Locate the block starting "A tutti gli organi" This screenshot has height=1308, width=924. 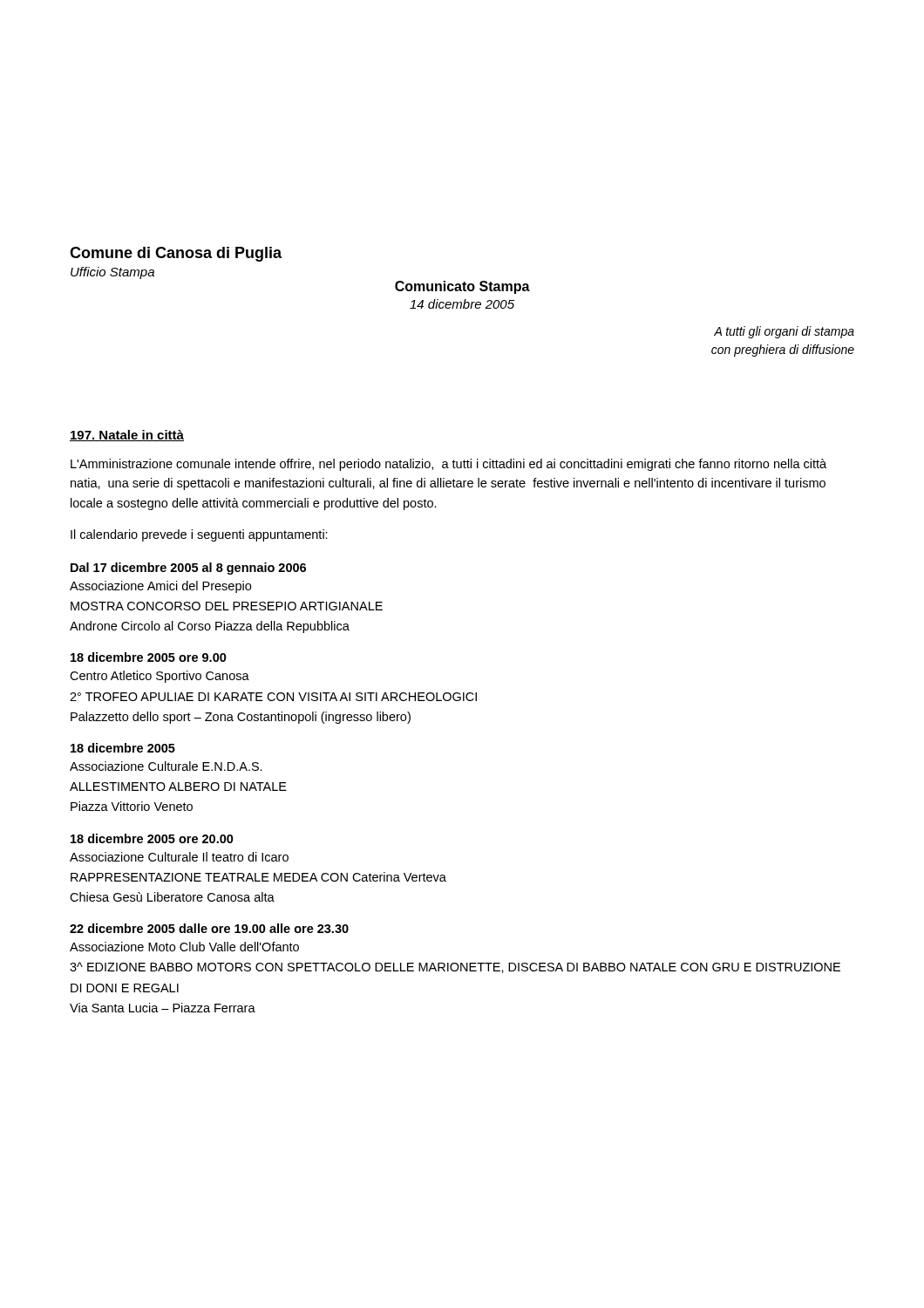pos(783,341)
